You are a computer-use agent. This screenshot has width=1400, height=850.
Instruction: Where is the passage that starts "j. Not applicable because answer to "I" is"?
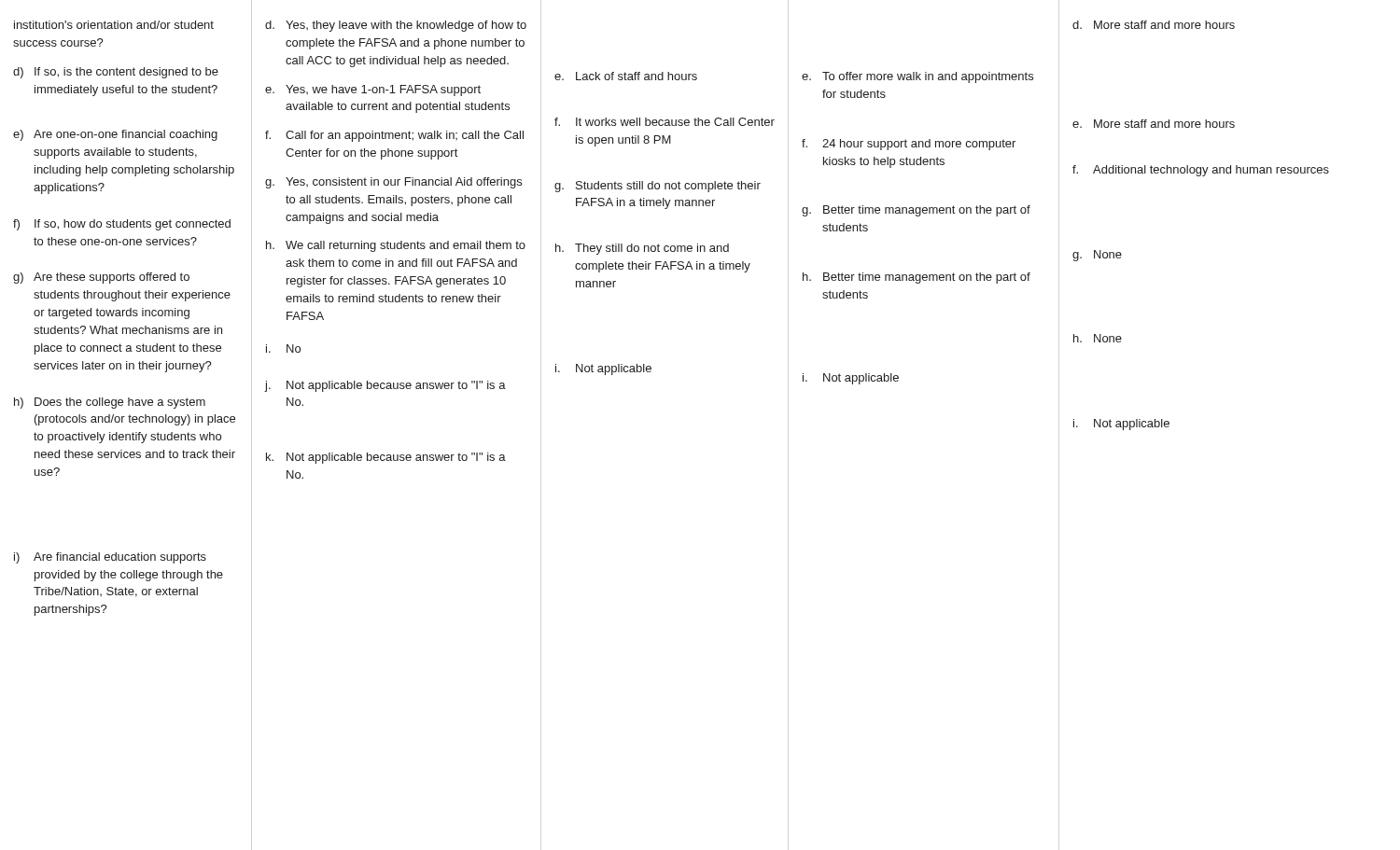[x=396, y=394]
